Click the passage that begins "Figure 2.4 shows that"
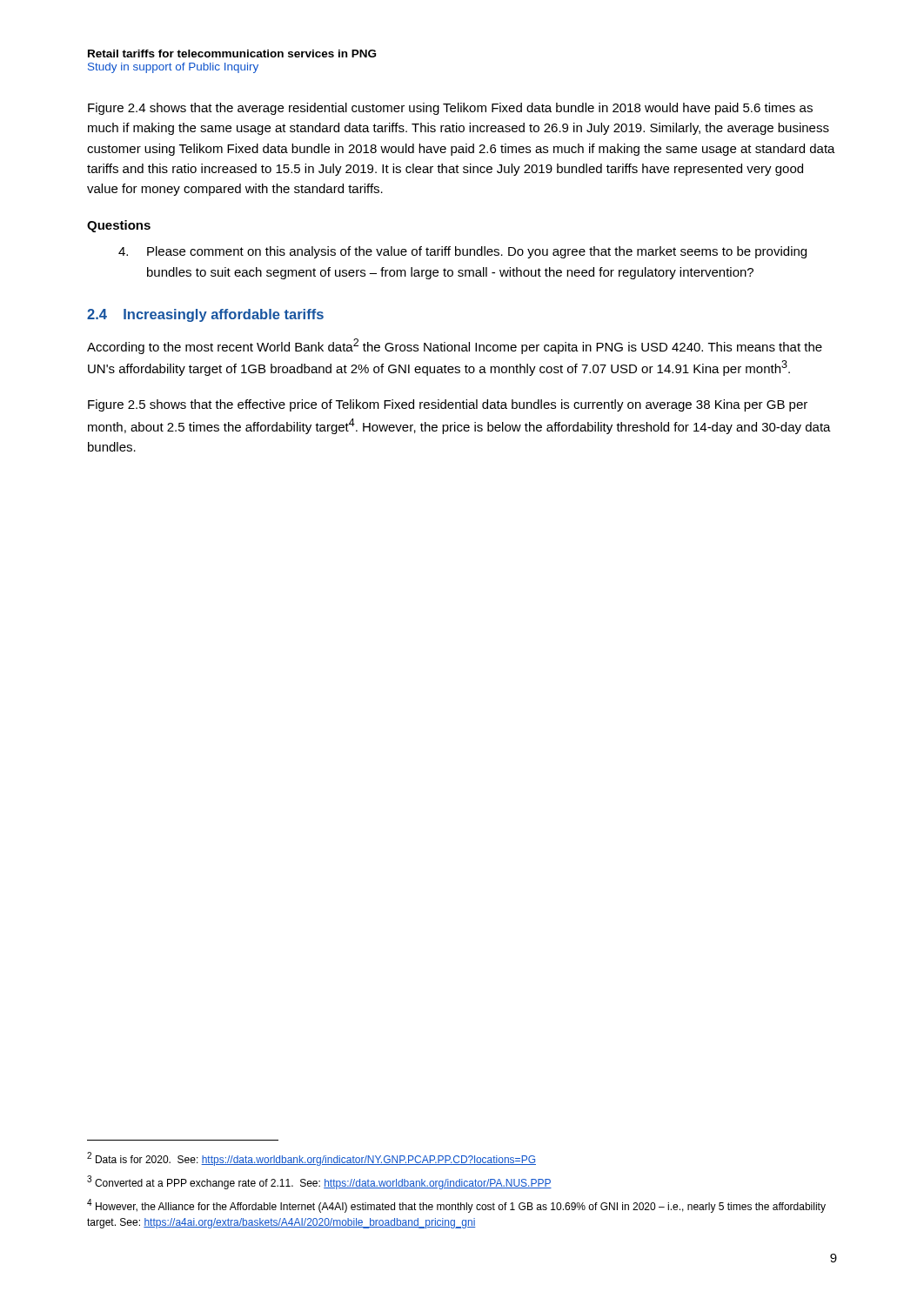The height and width of the screenshot is (1305, 924). tap(461, 148)
